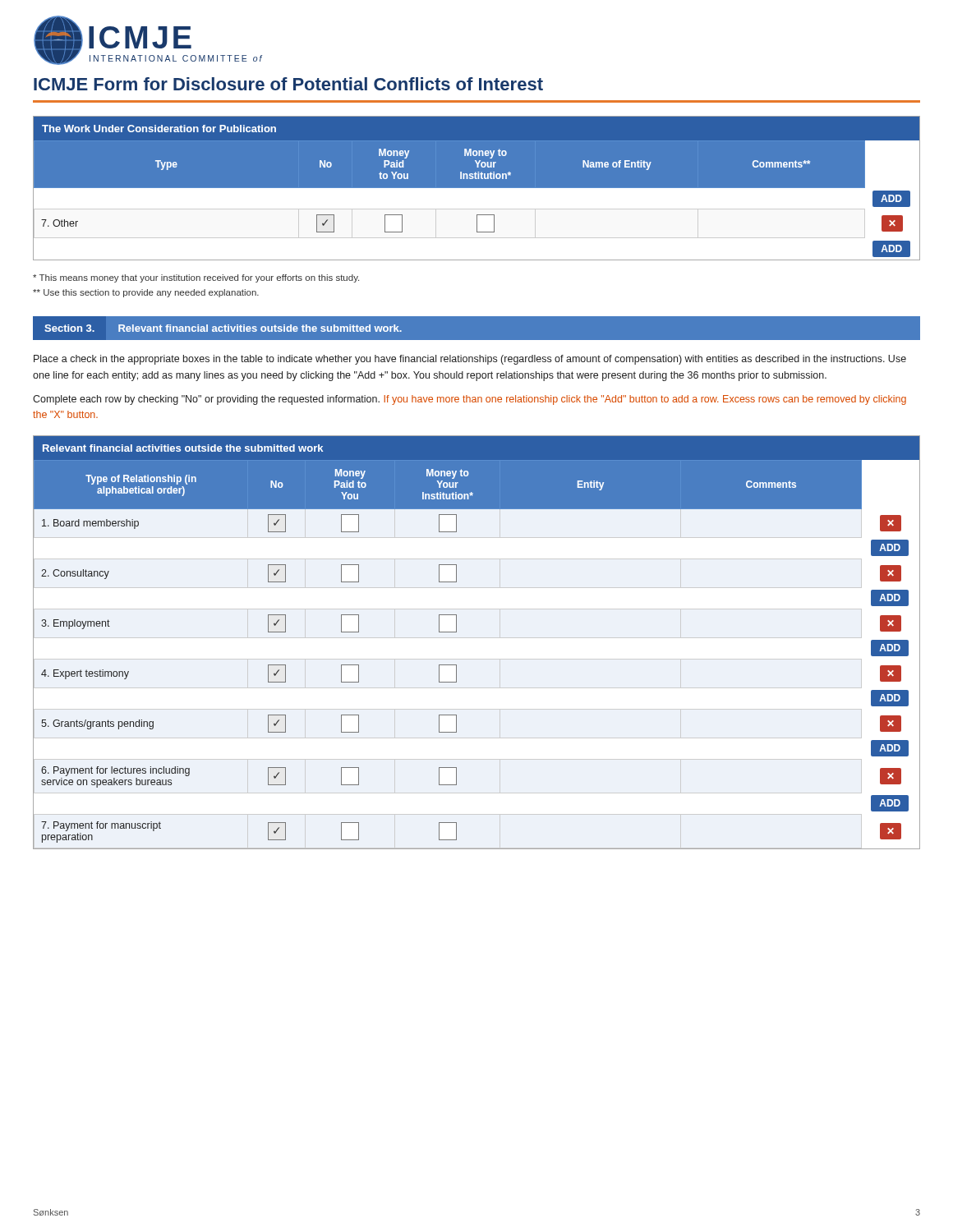Select the title
This screenshot has width=953, height=1232.
point(288,84)
